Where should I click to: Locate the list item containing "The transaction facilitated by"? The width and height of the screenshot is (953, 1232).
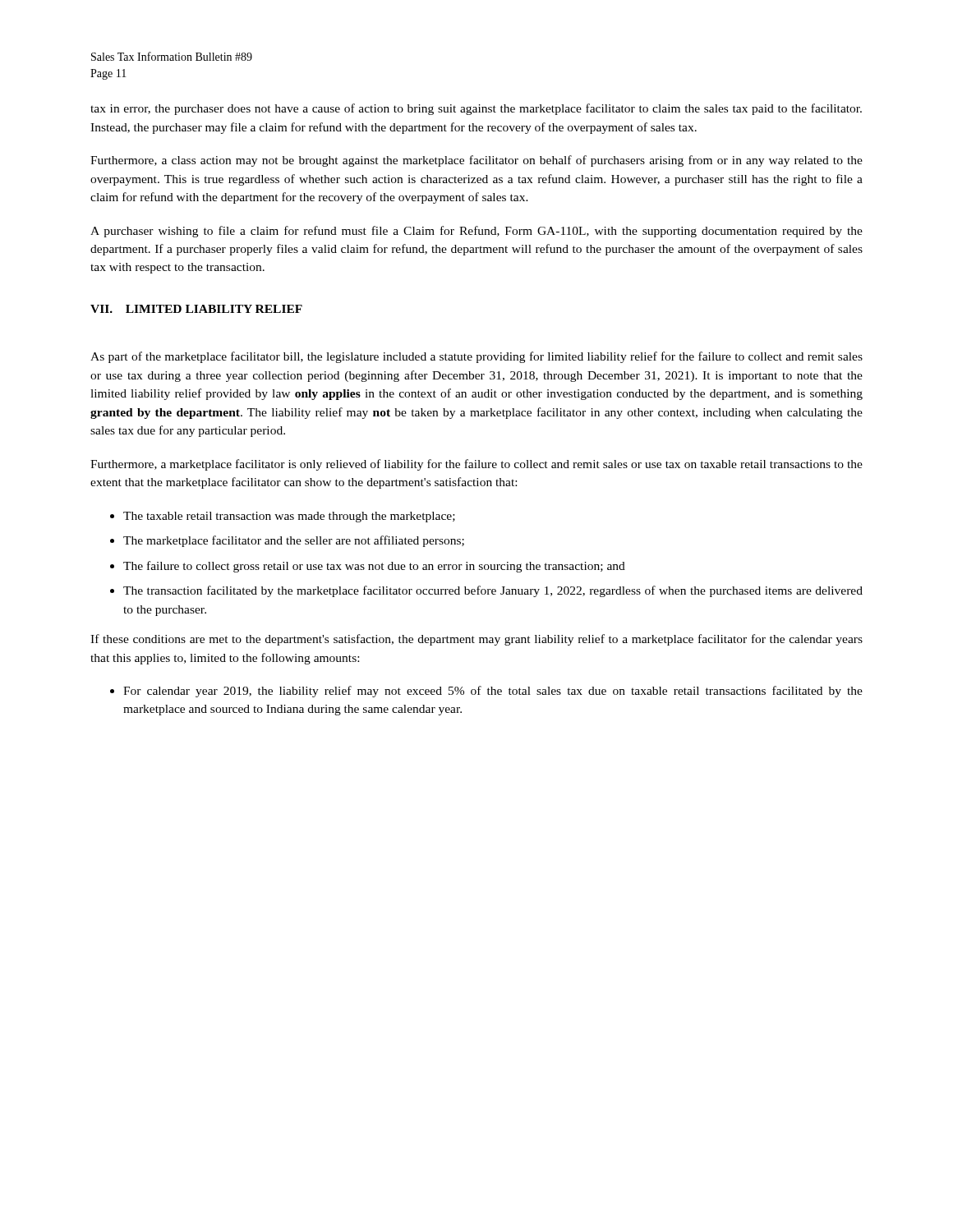(x=493, y=599)
